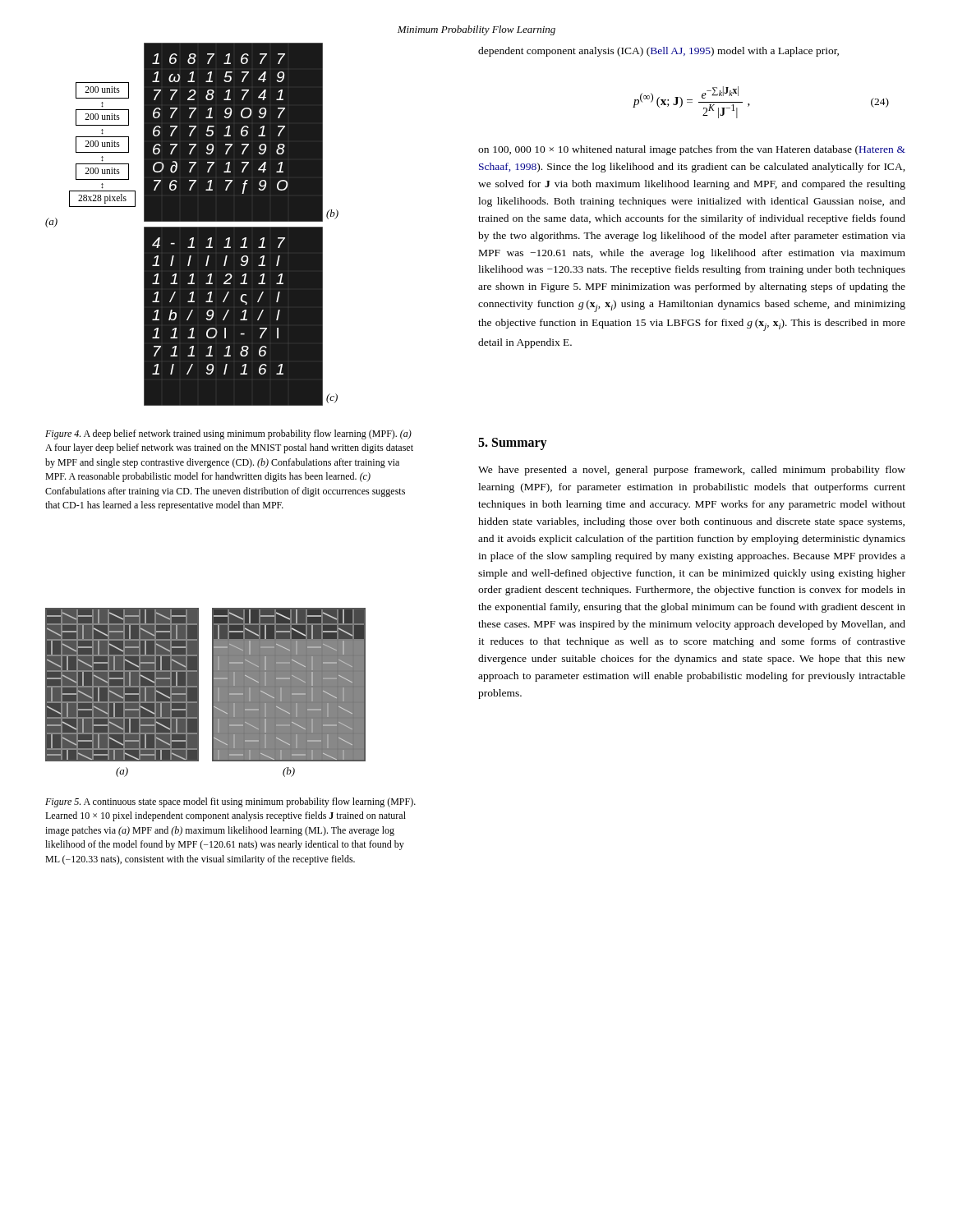This screenshot has height=1232, width=953.
Task: Click on the text block with the text "on 100, 000 10"
Action: (x=692, y=246)
